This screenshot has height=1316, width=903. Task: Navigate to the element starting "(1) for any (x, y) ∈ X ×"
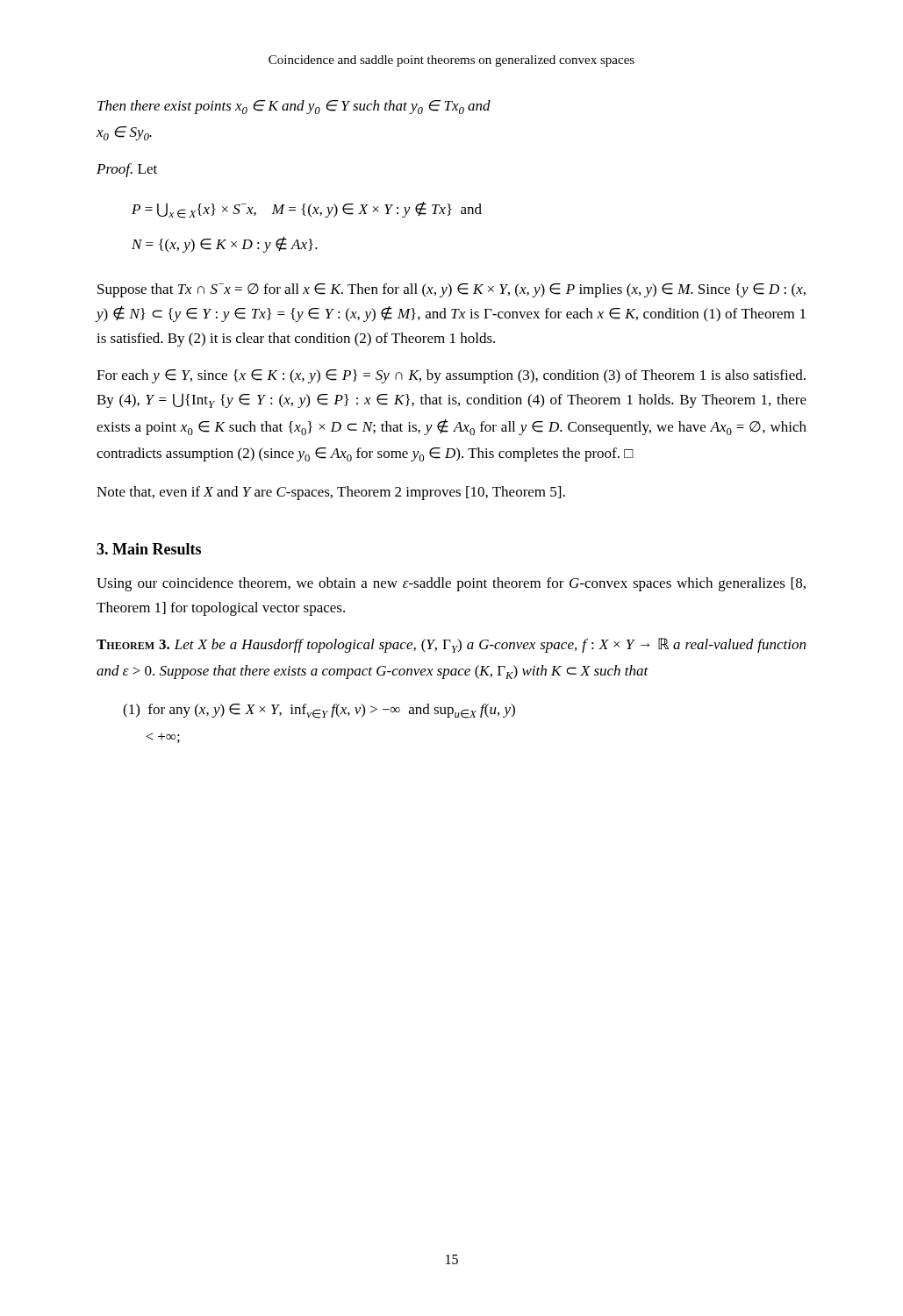point(319,723)
